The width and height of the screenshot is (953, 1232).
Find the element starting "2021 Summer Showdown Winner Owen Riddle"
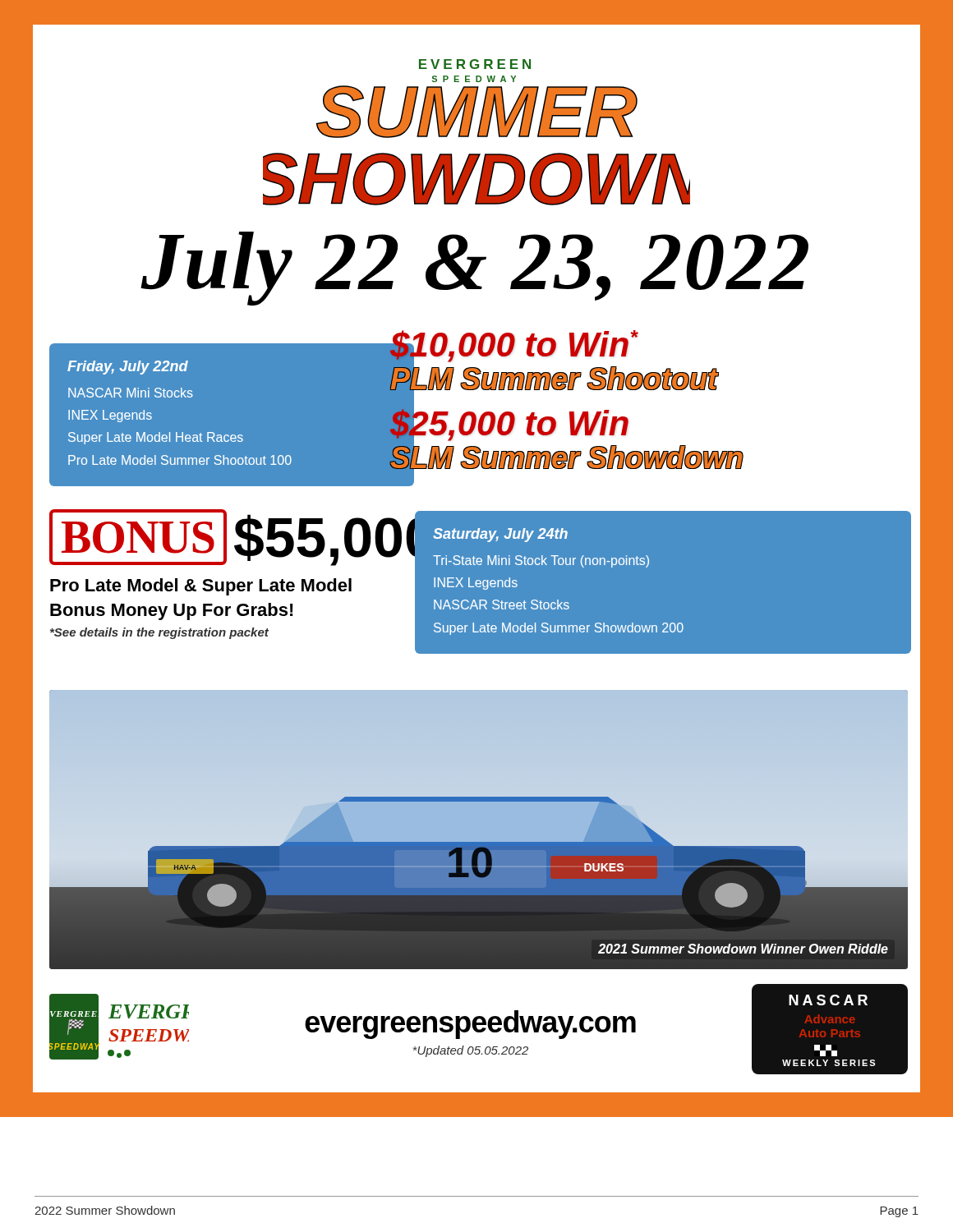pos(743,949)
